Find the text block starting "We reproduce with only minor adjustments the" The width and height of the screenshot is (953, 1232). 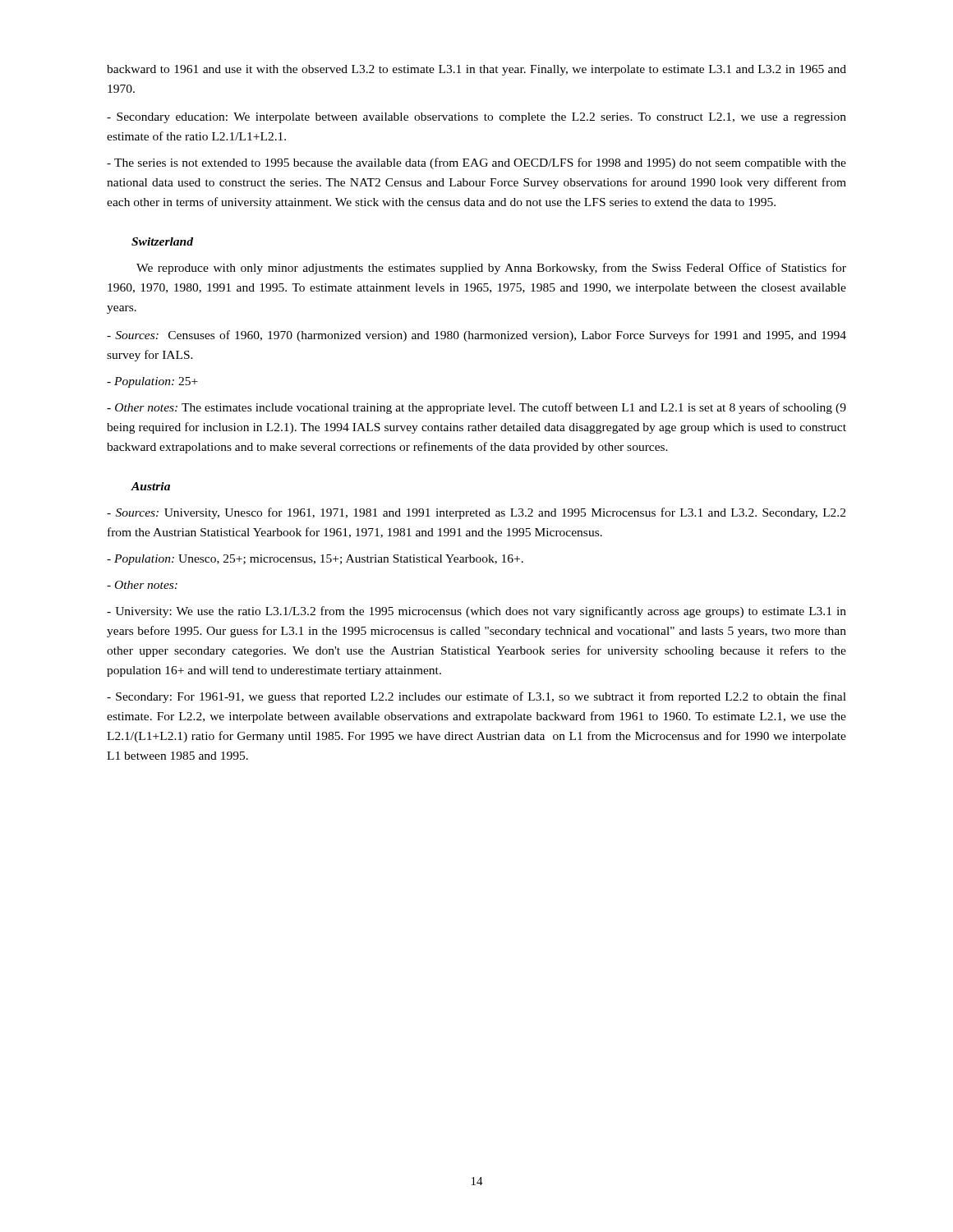tap(476, 287)
